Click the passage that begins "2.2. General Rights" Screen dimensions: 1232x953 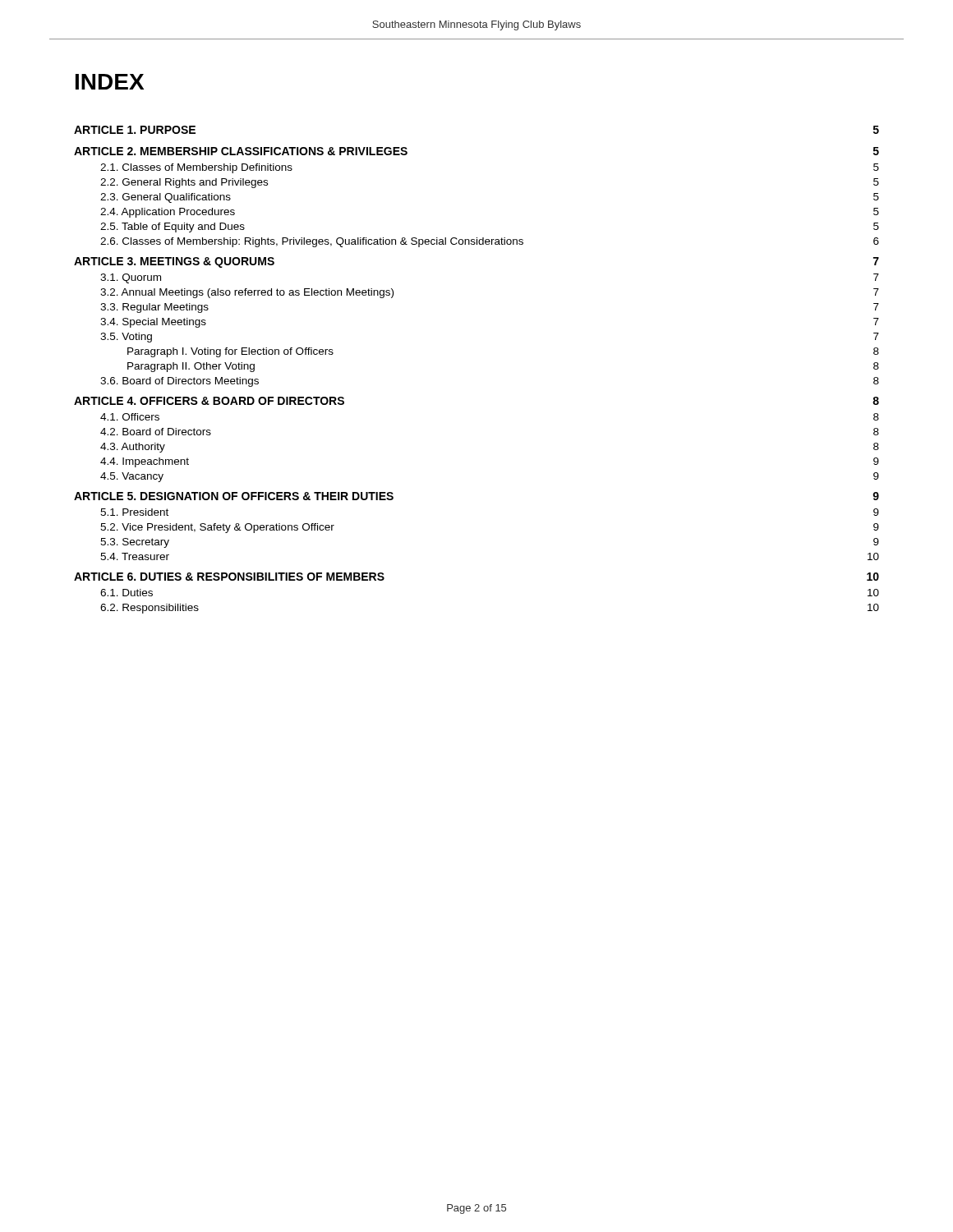(x=183, y=183)
